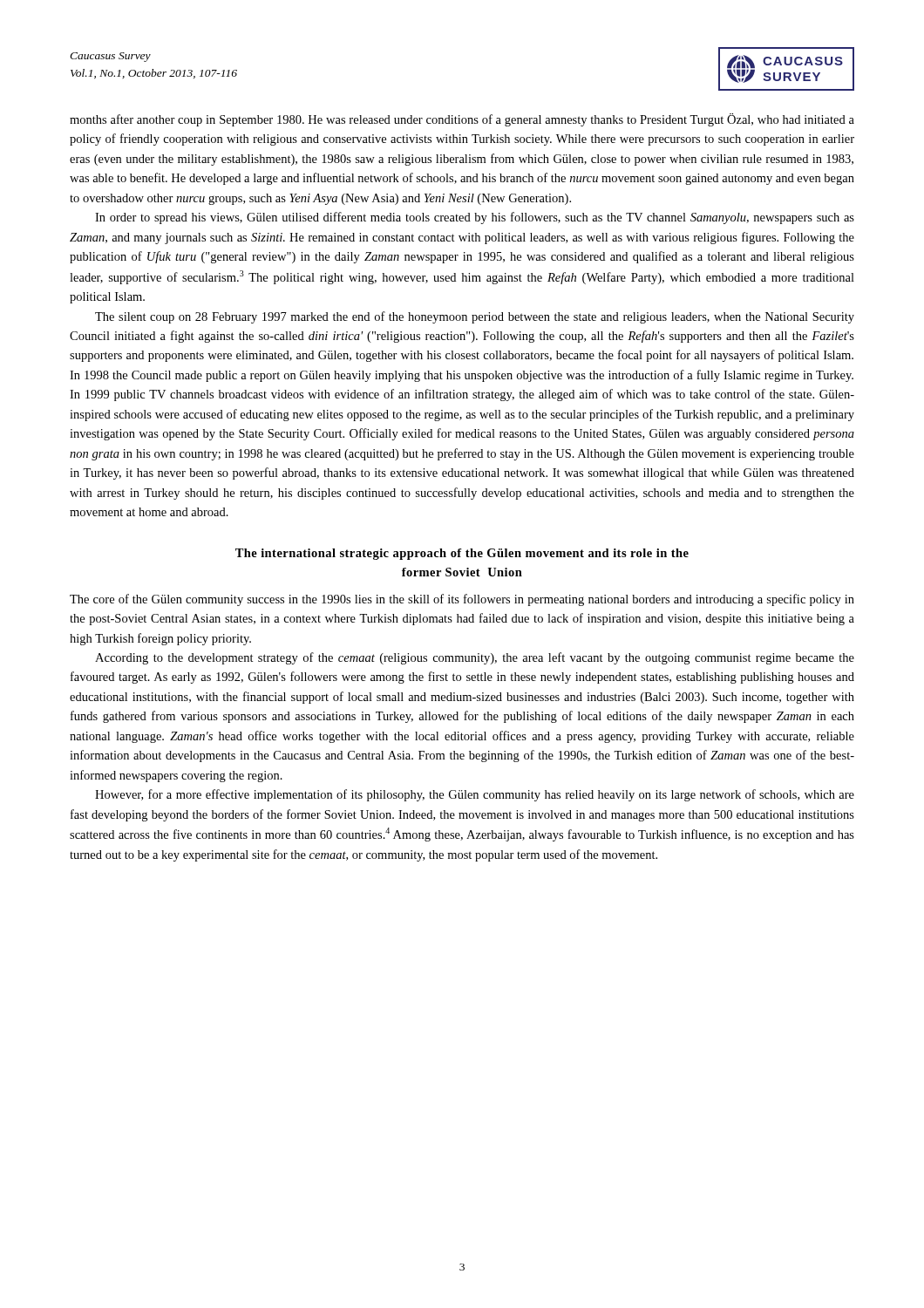Point to the block starting "The core of the"

(462, 727)
